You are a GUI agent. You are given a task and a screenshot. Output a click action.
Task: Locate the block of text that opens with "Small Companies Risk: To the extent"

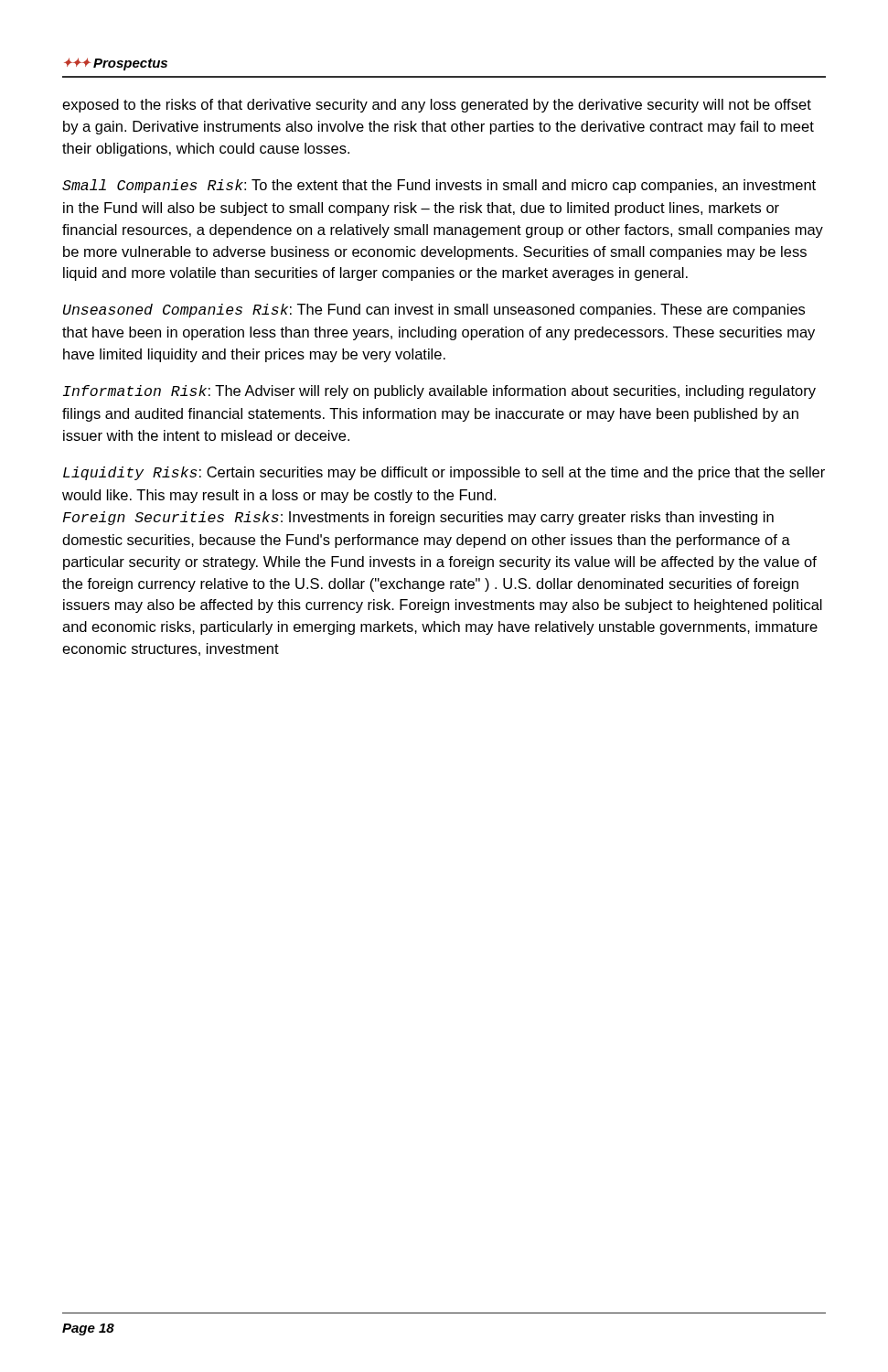pos(443,229)
